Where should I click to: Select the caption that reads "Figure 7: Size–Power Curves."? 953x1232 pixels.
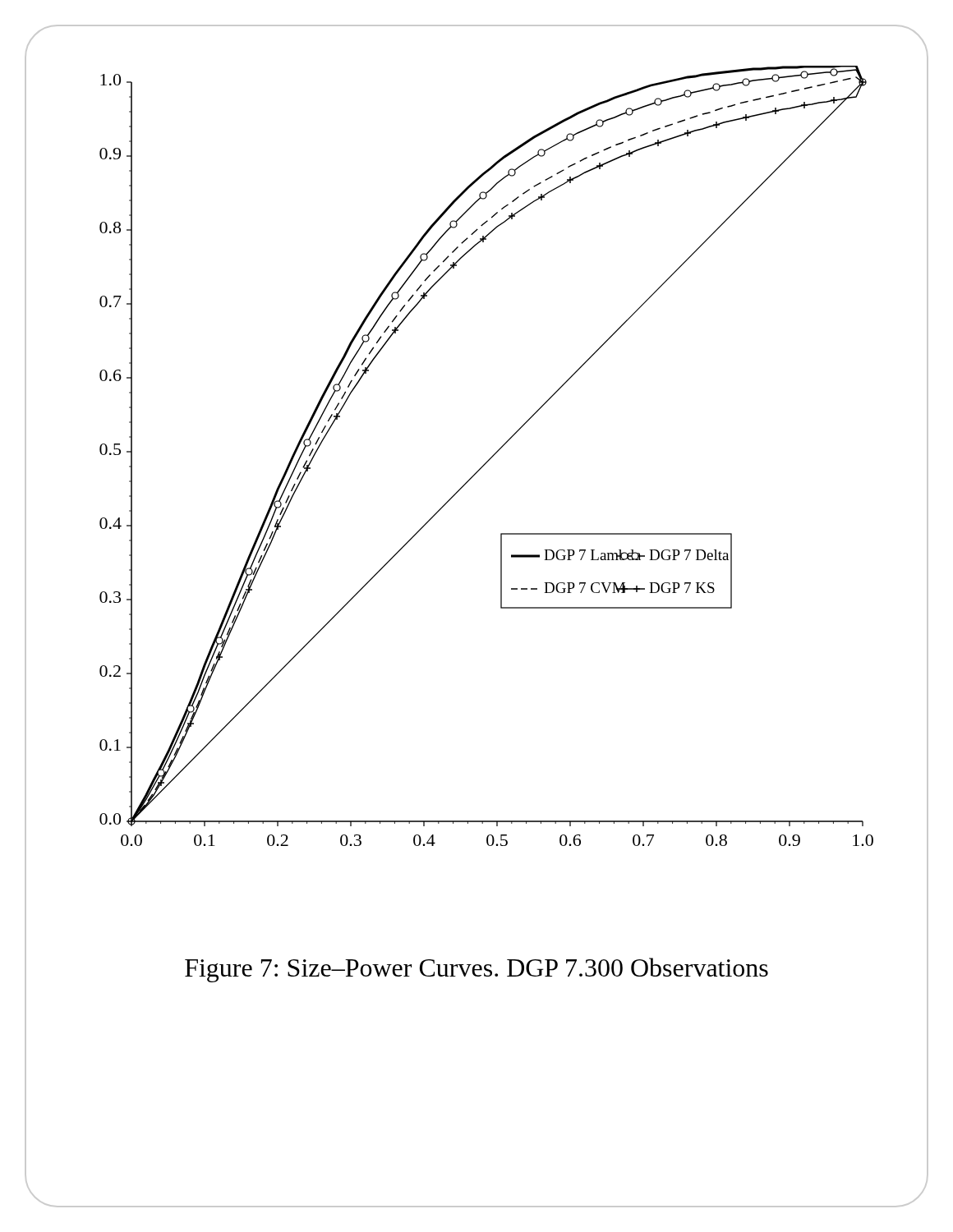click(476, 968)
